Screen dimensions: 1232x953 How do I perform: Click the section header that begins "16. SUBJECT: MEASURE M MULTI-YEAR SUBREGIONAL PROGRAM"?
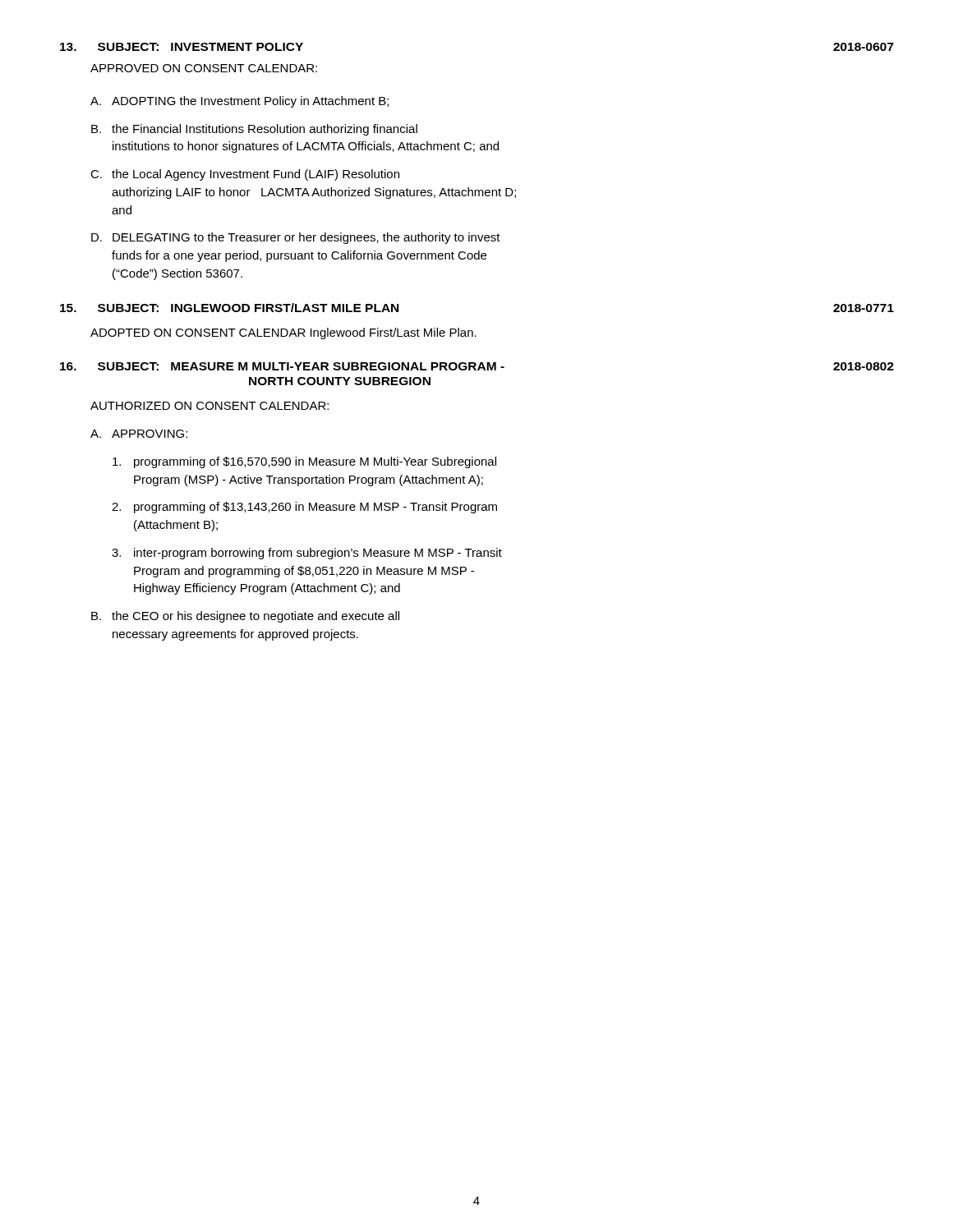476,374
